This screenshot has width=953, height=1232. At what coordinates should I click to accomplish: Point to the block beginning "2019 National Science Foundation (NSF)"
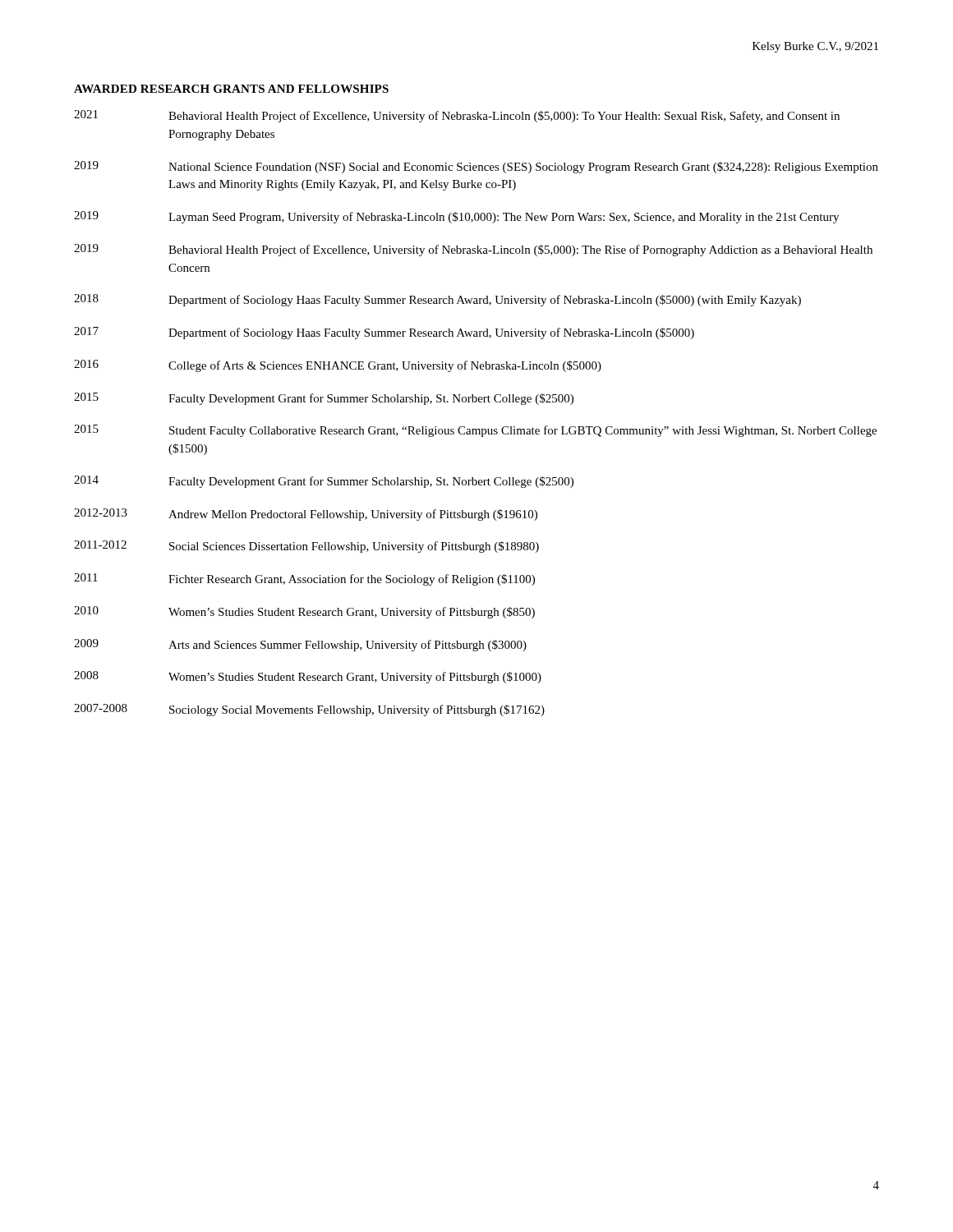click(476, 176)
